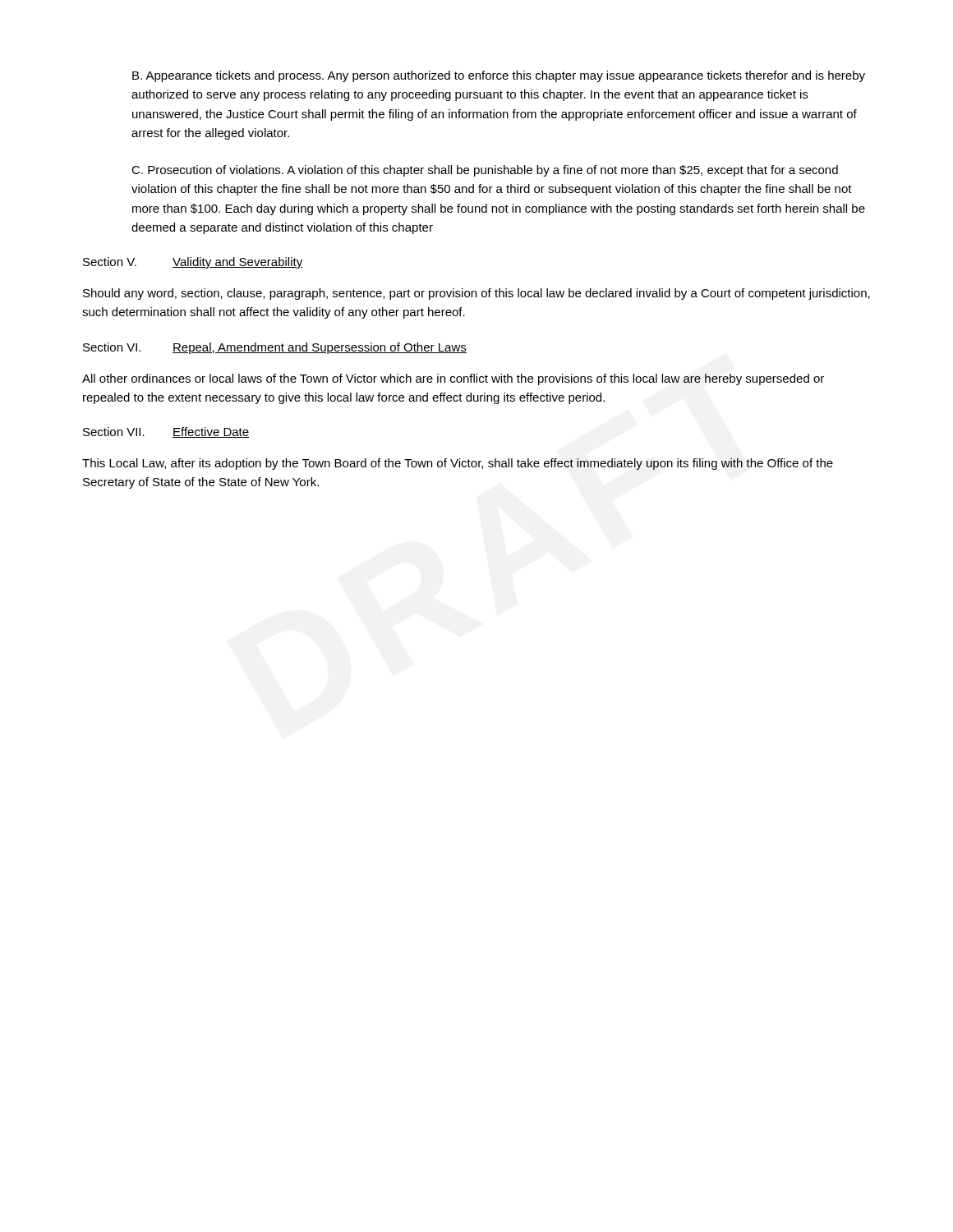
Task: Navigate to the text starting "All other ordinances or local"
Action: (x=453, y=387)
